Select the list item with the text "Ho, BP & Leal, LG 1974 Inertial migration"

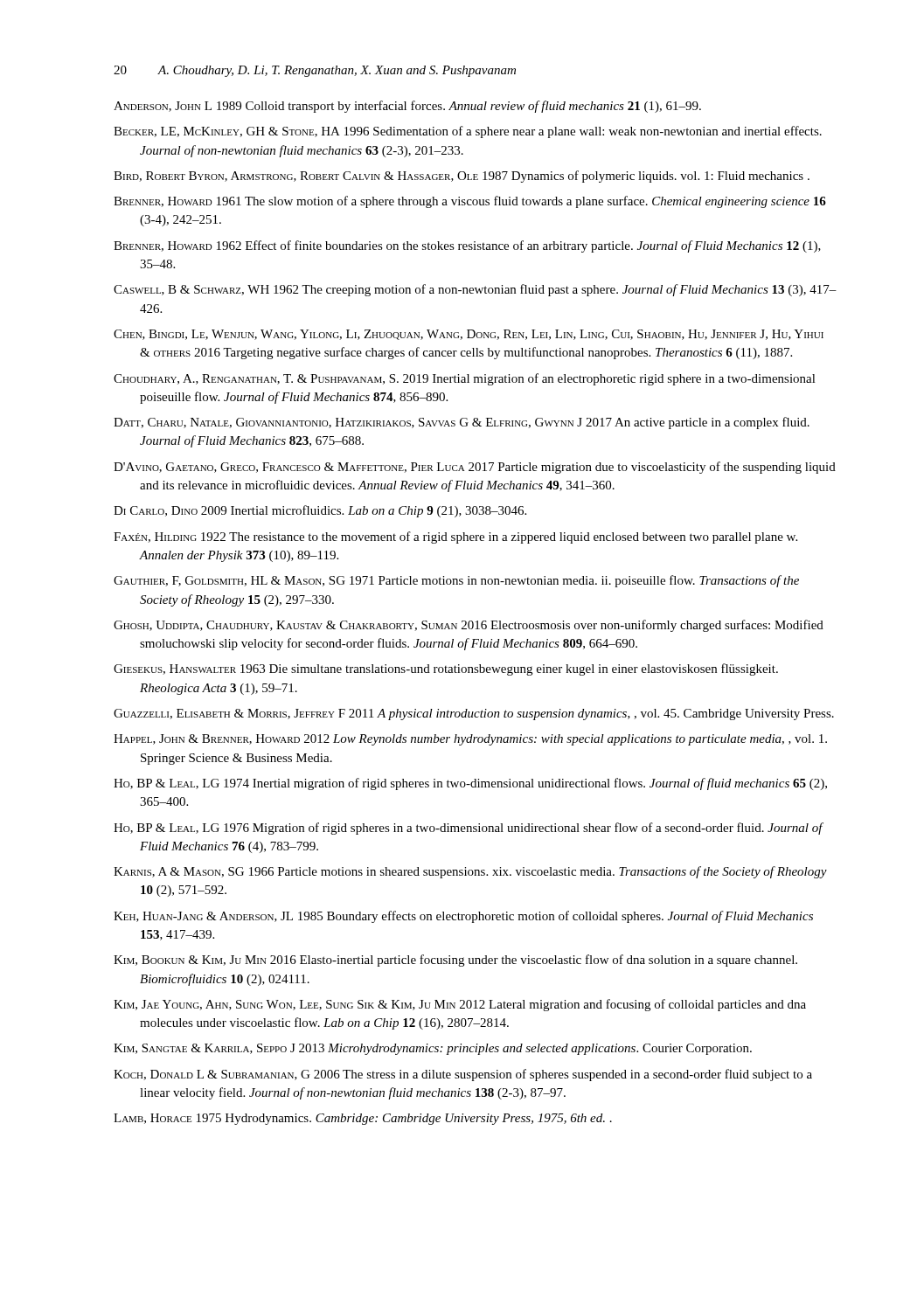point(475,793)
